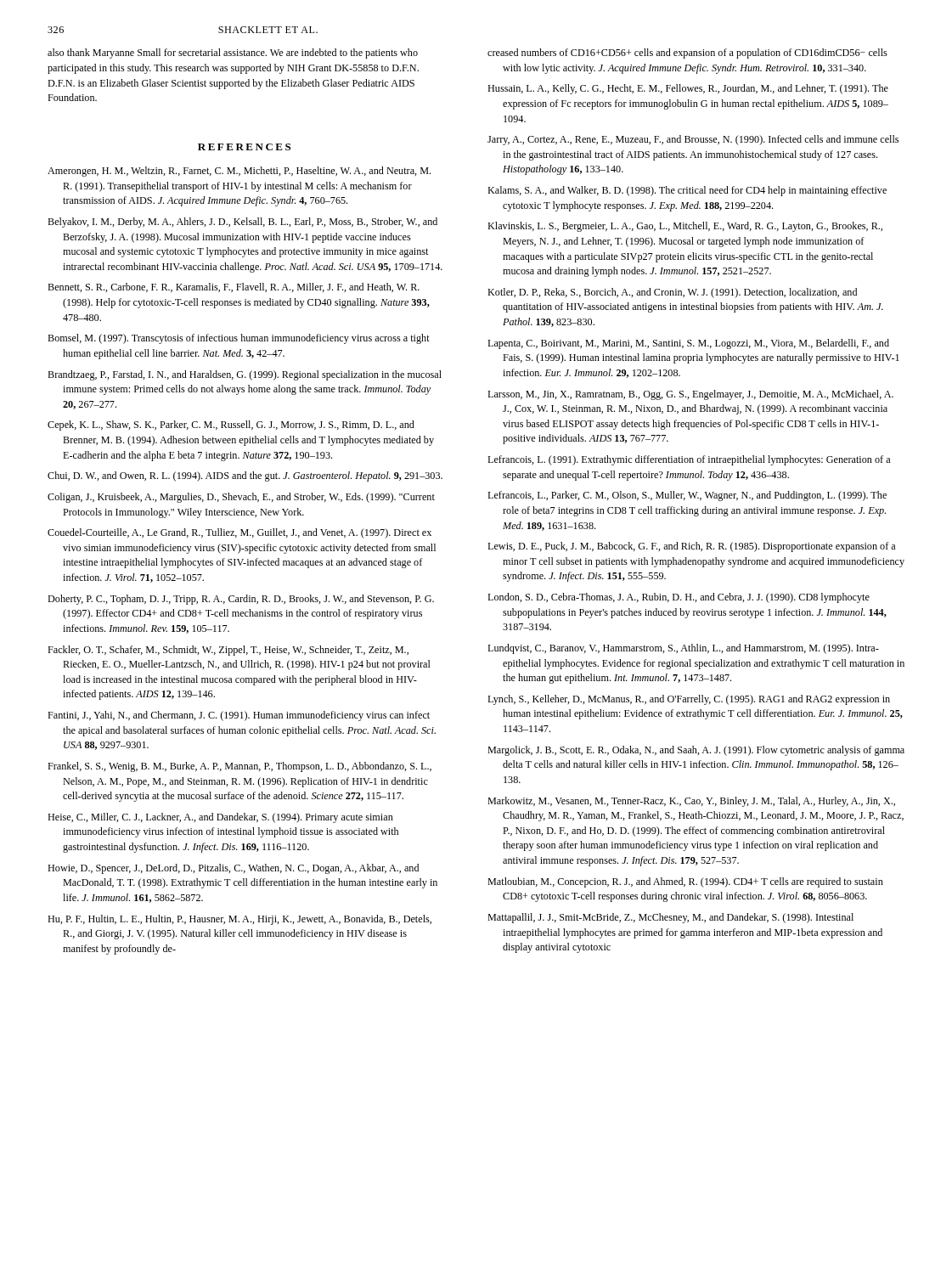Select the text starting "Markowitz, M., Vesanen, M., Tenner-Racz,"
The width and height of the screenshot is (952, 1274).
pyautogui.click(x=696, y=830)
